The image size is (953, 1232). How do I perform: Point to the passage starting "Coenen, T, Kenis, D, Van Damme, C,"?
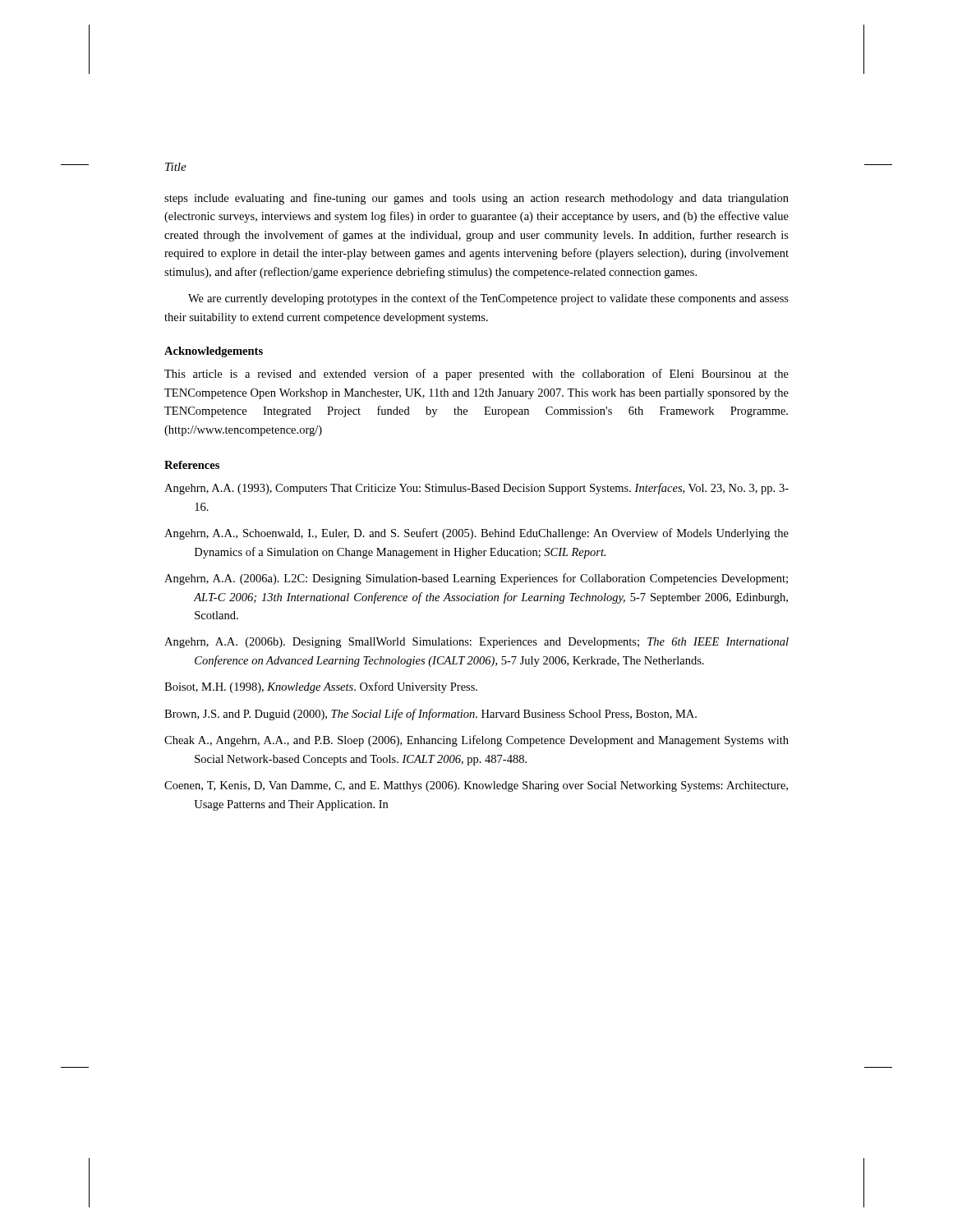[476, 795]
